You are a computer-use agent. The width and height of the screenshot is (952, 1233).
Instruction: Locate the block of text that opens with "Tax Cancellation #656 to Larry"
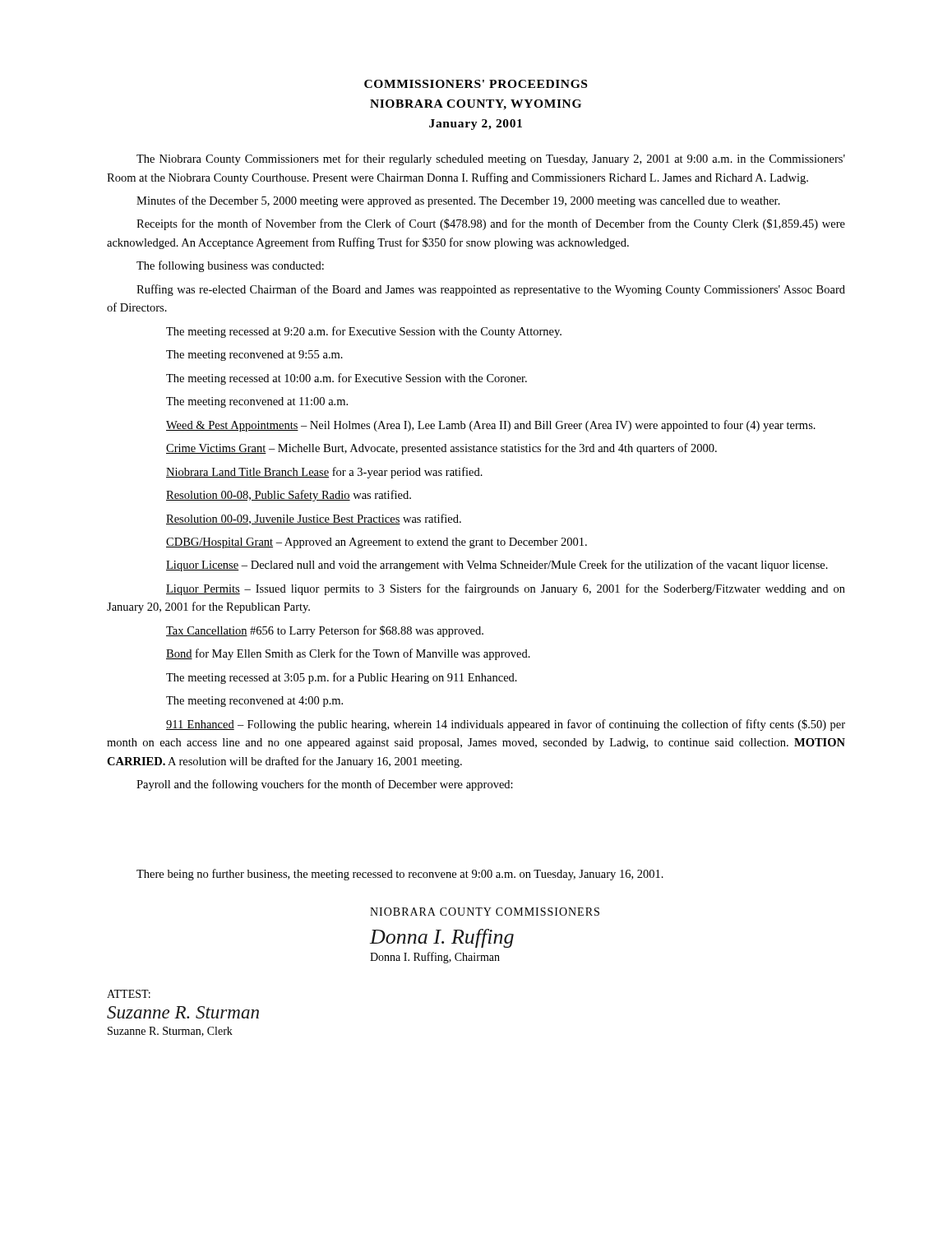point(325,630)
